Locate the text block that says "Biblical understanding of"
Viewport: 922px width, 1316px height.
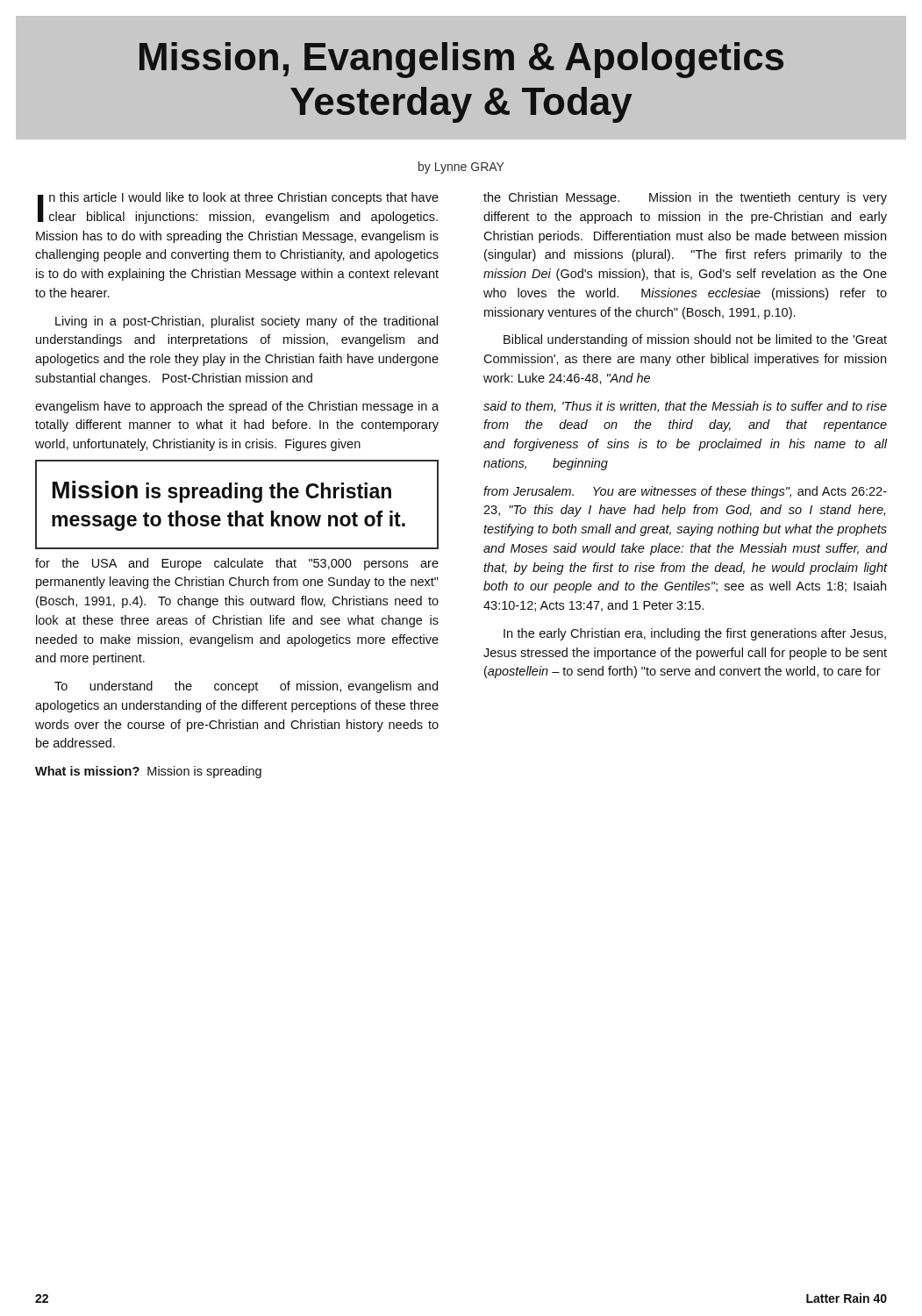pyautogui.click(x=685, y=360)
